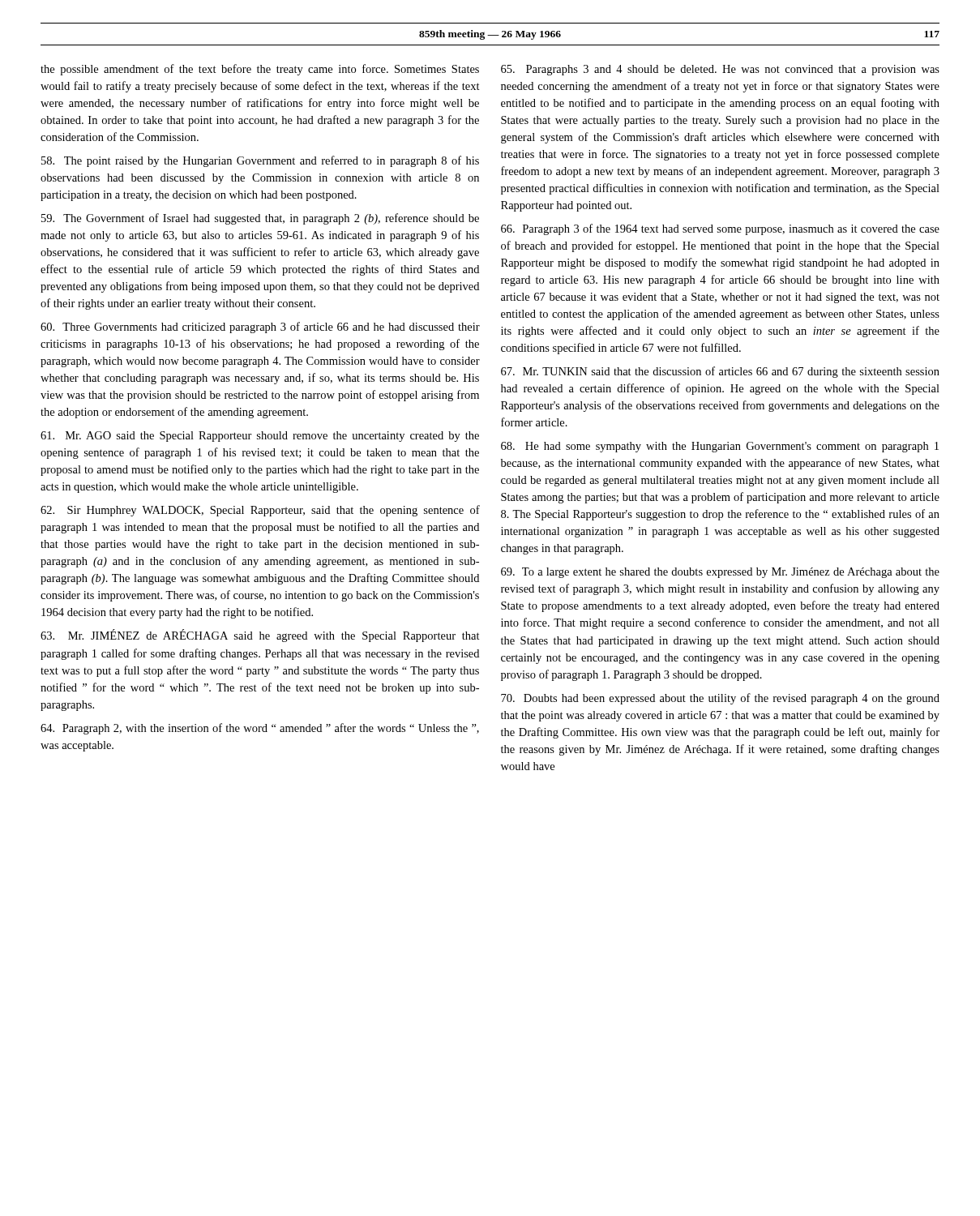Click on the passage starting "Sir Humphrey WALDOCK, Special Rapporteur, said that the"

point(260,562)
